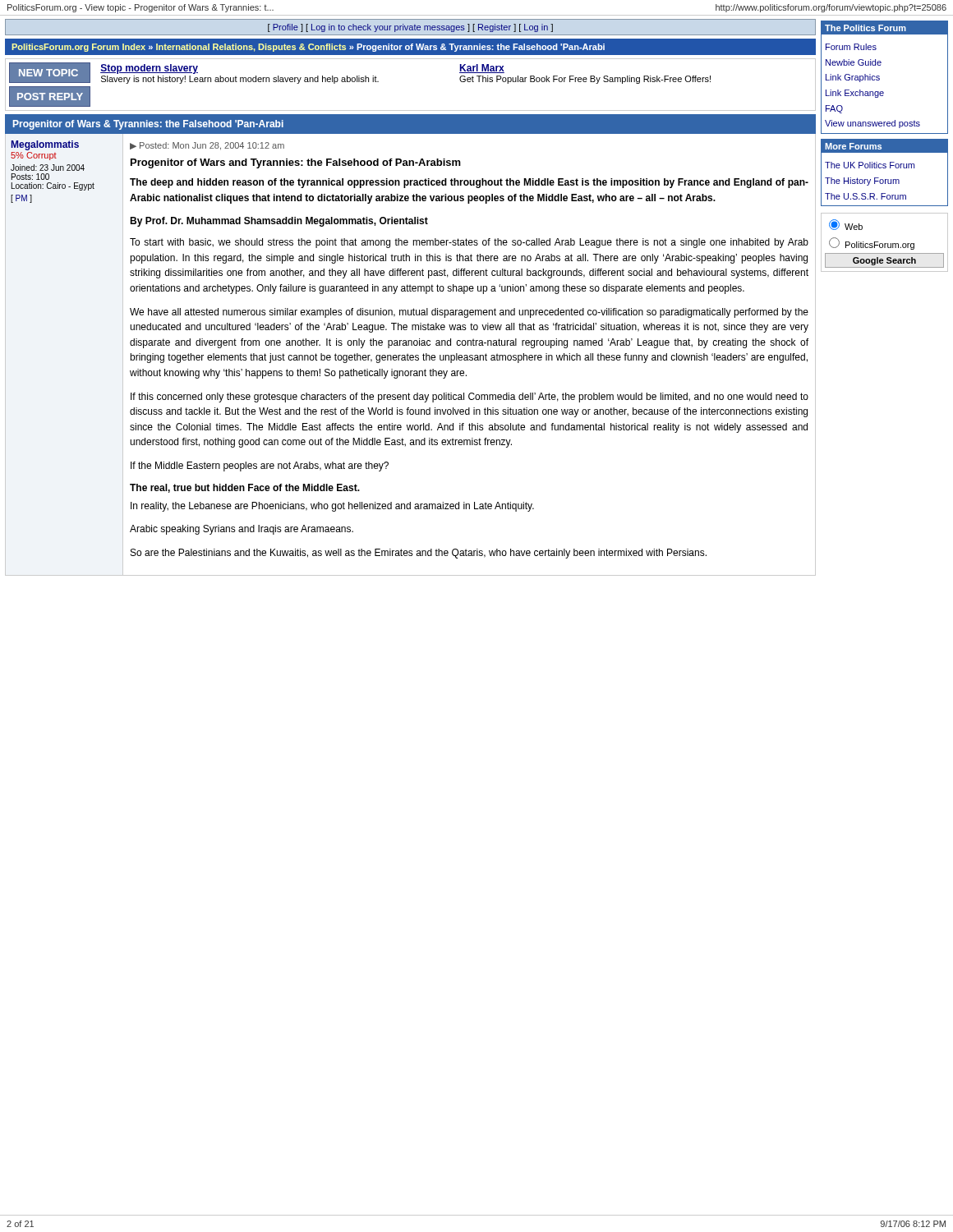The height and width of the screenshot is (1232, 953).
Task: Navigate to the element starting "We have all attested numerous"
Action: (469, 342)
